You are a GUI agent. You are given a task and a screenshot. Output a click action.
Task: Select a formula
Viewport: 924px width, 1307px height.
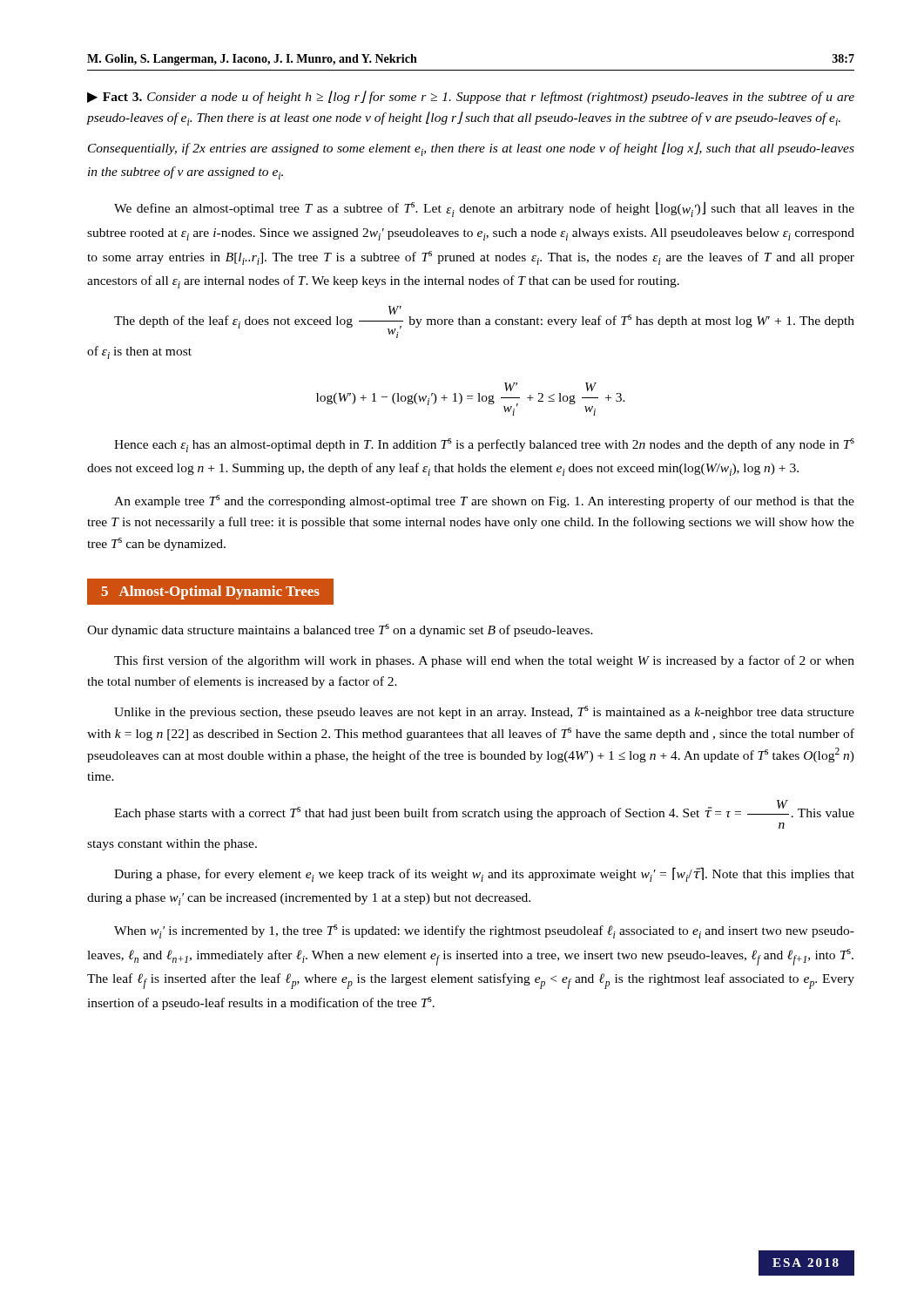pos(471,399)
